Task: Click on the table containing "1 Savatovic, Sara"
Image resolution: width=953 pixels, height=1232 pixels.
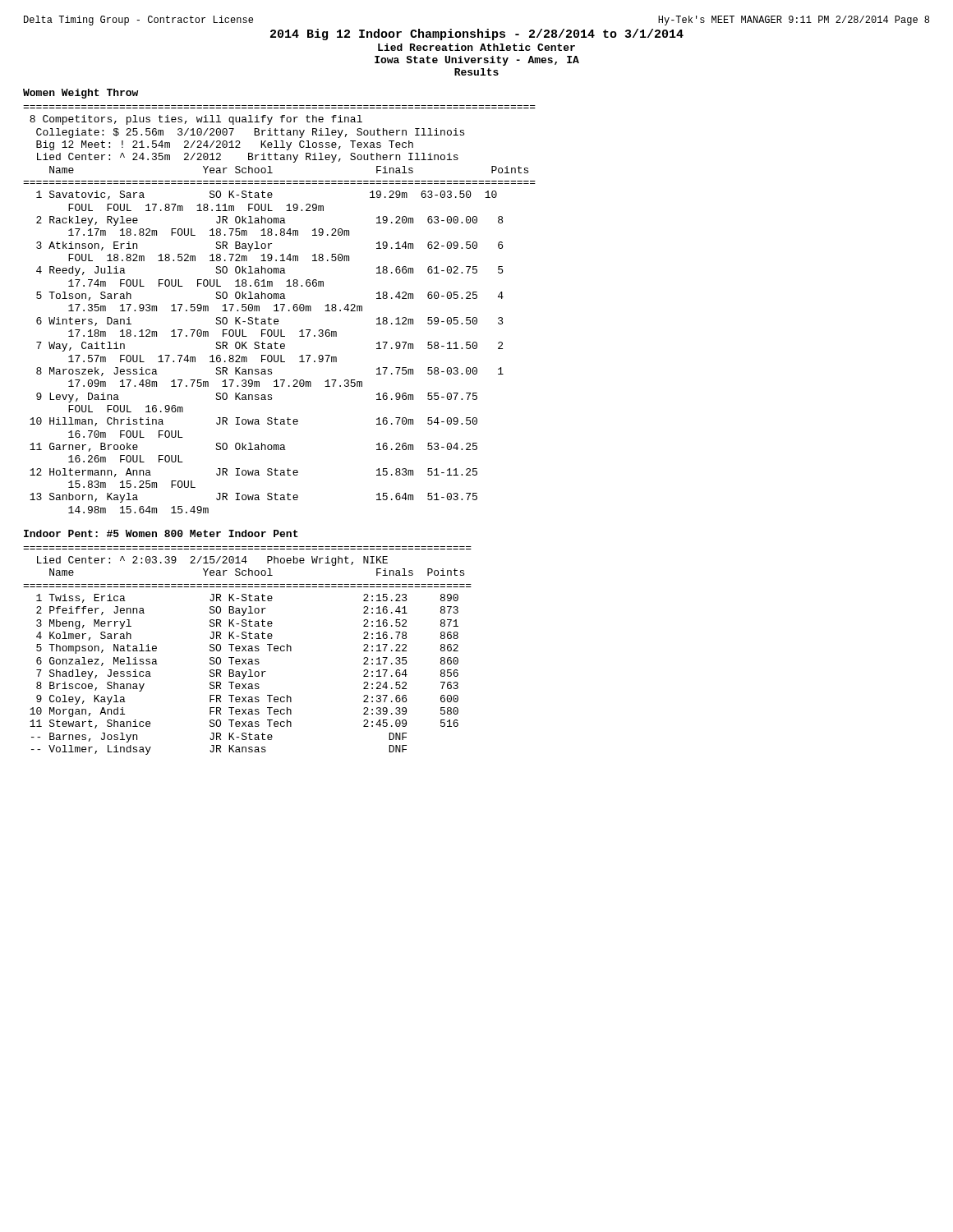Action: 476,353
